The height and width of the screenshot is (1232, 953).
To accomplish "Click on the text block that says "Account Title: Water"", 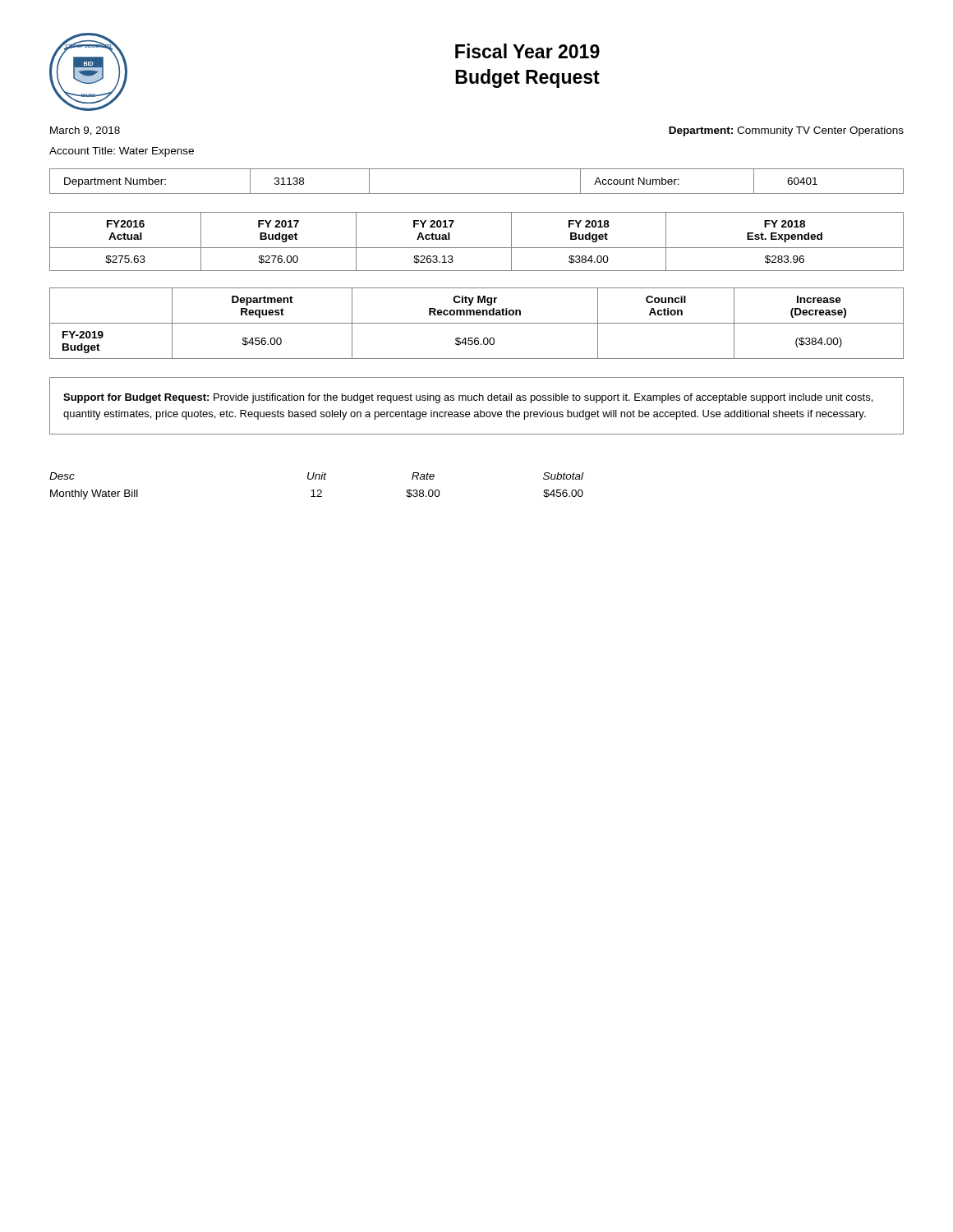I will pos(122,151).
